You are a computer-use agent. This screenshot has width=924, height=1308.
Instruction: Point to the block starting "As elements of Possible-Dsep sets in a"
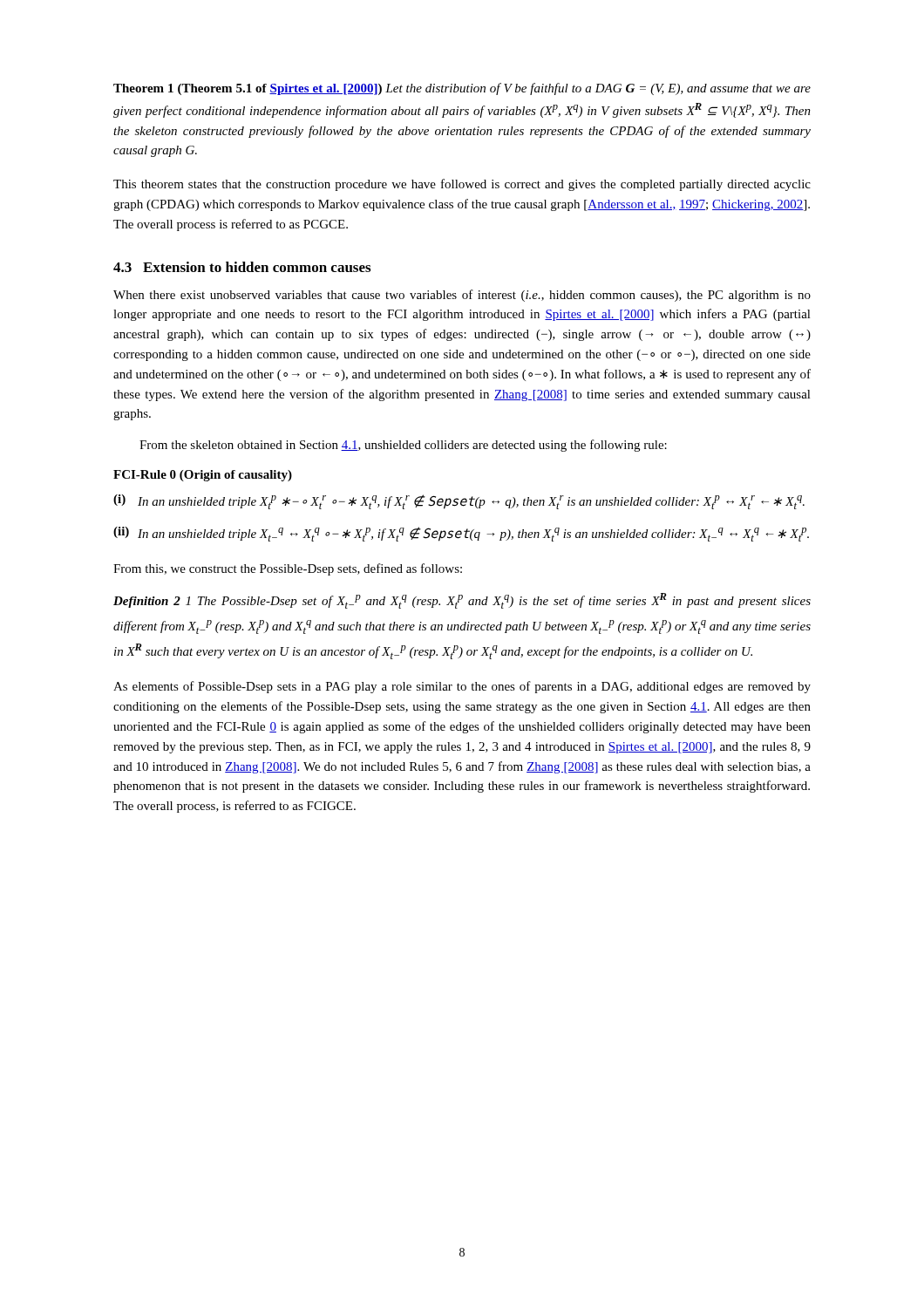click(x=462, y=746)
